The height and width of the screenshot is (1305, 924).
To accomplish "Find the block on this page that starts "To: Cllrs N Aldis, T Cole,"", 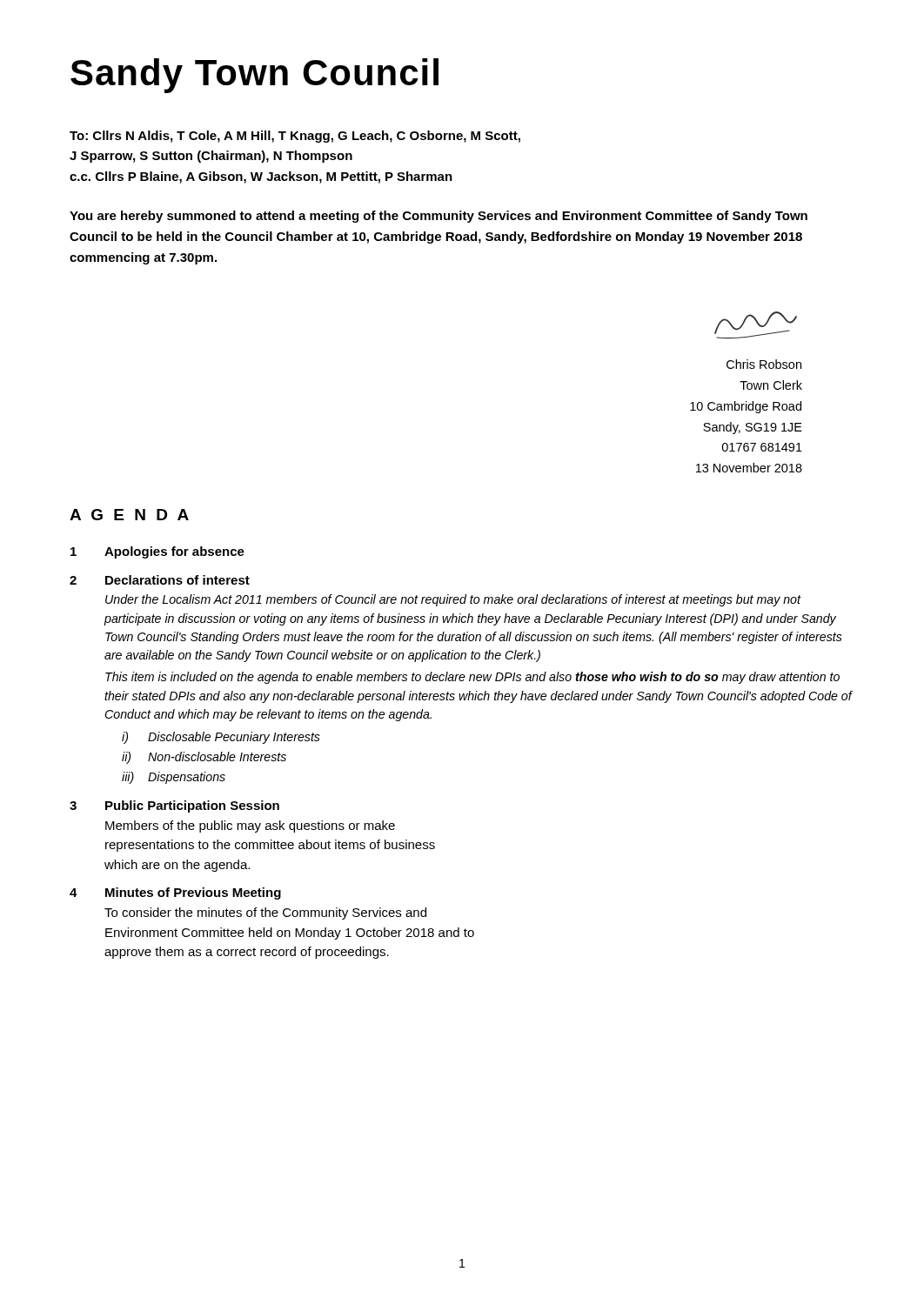I will [295, 155].
